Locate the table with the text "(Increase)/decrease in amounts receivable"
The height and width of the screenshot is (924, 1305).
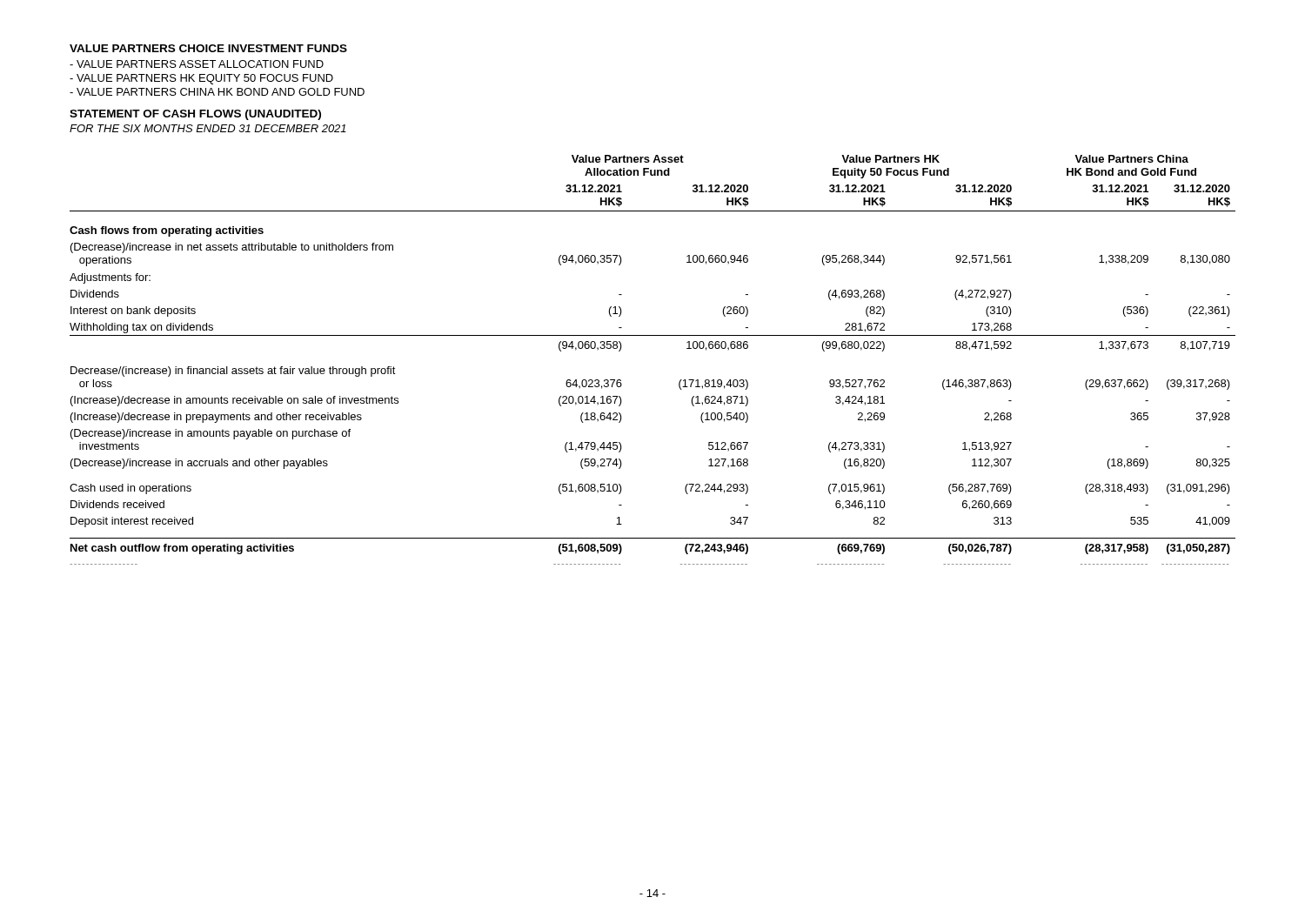click(x=652, y=360)
